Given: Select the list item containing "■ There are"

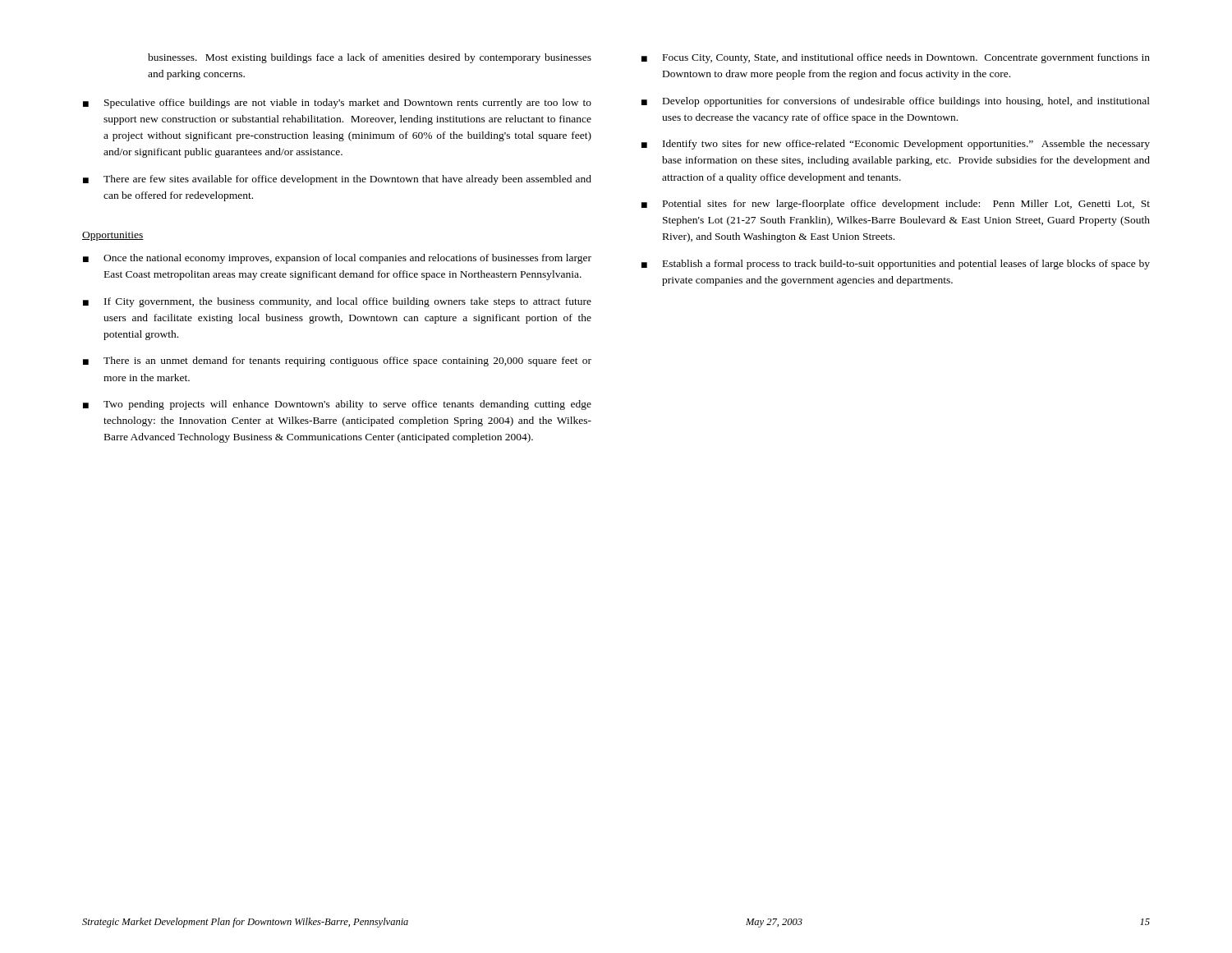Looking at the screenshot, I should coord(337,187).
